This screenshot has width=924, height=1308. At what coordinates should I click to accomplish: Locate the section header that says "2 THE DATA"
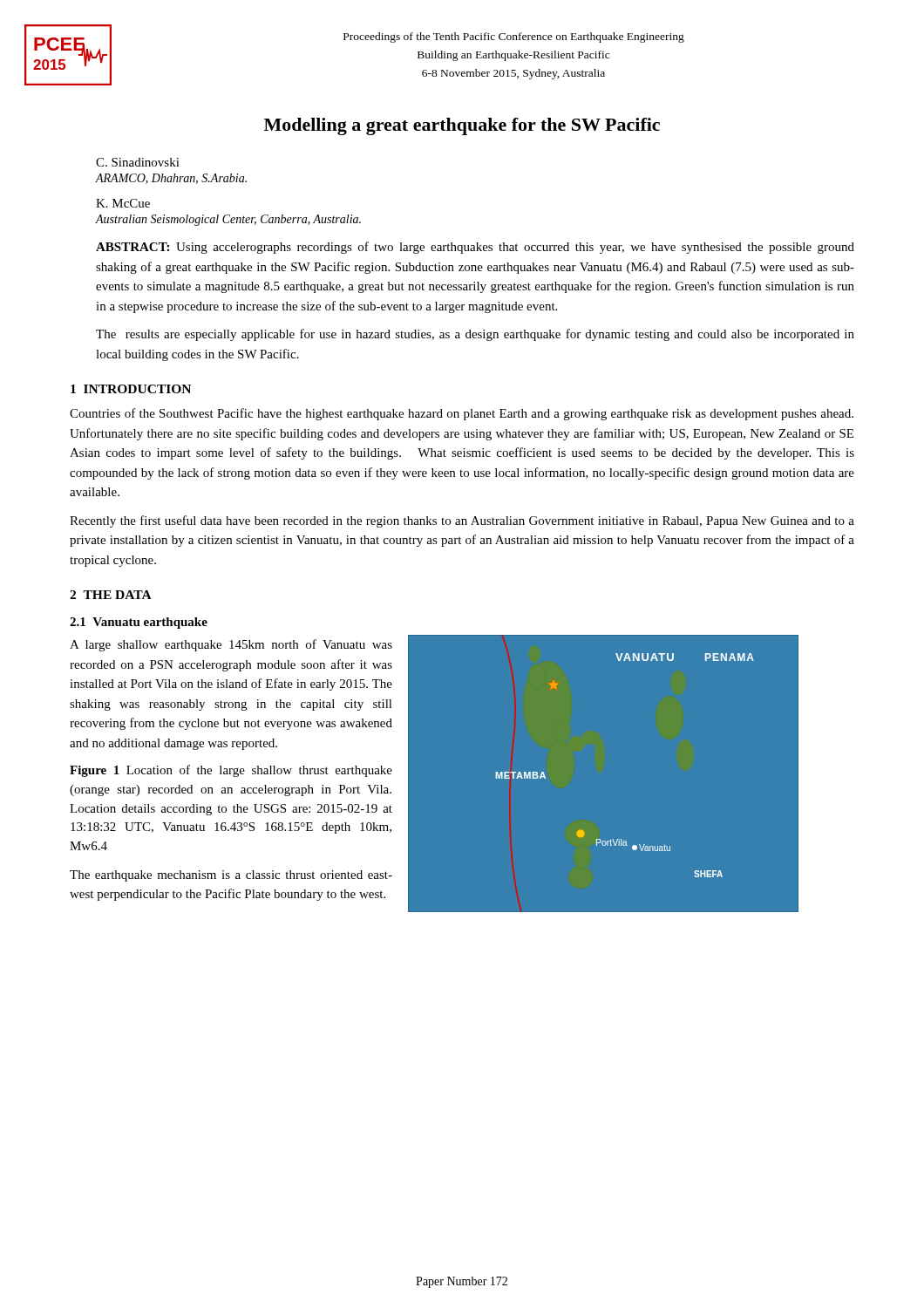pyautogui.click(x=111, y=594)
